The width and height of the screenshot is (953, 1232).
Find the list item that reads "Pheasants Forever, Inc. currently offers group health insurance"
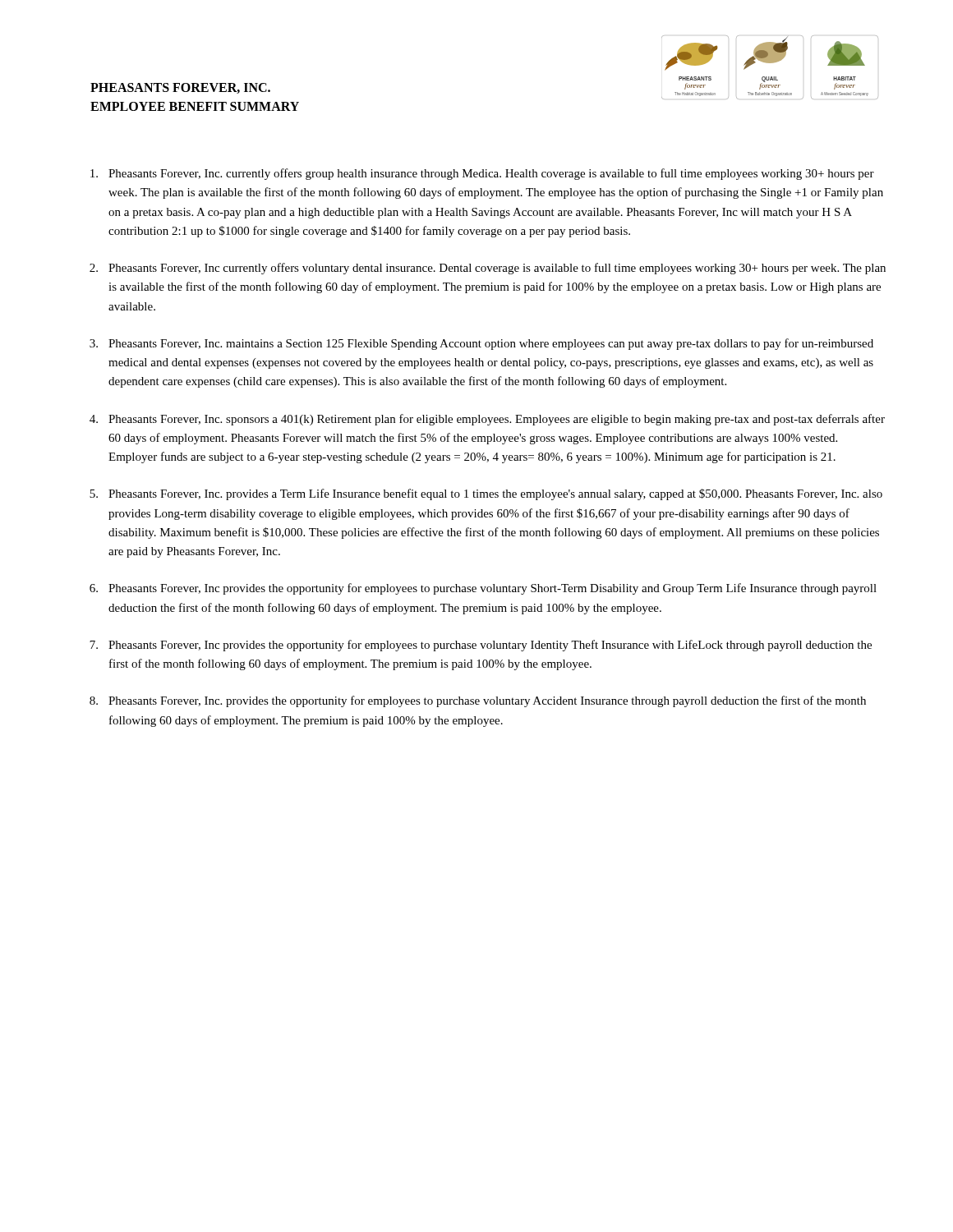(476, 202)
